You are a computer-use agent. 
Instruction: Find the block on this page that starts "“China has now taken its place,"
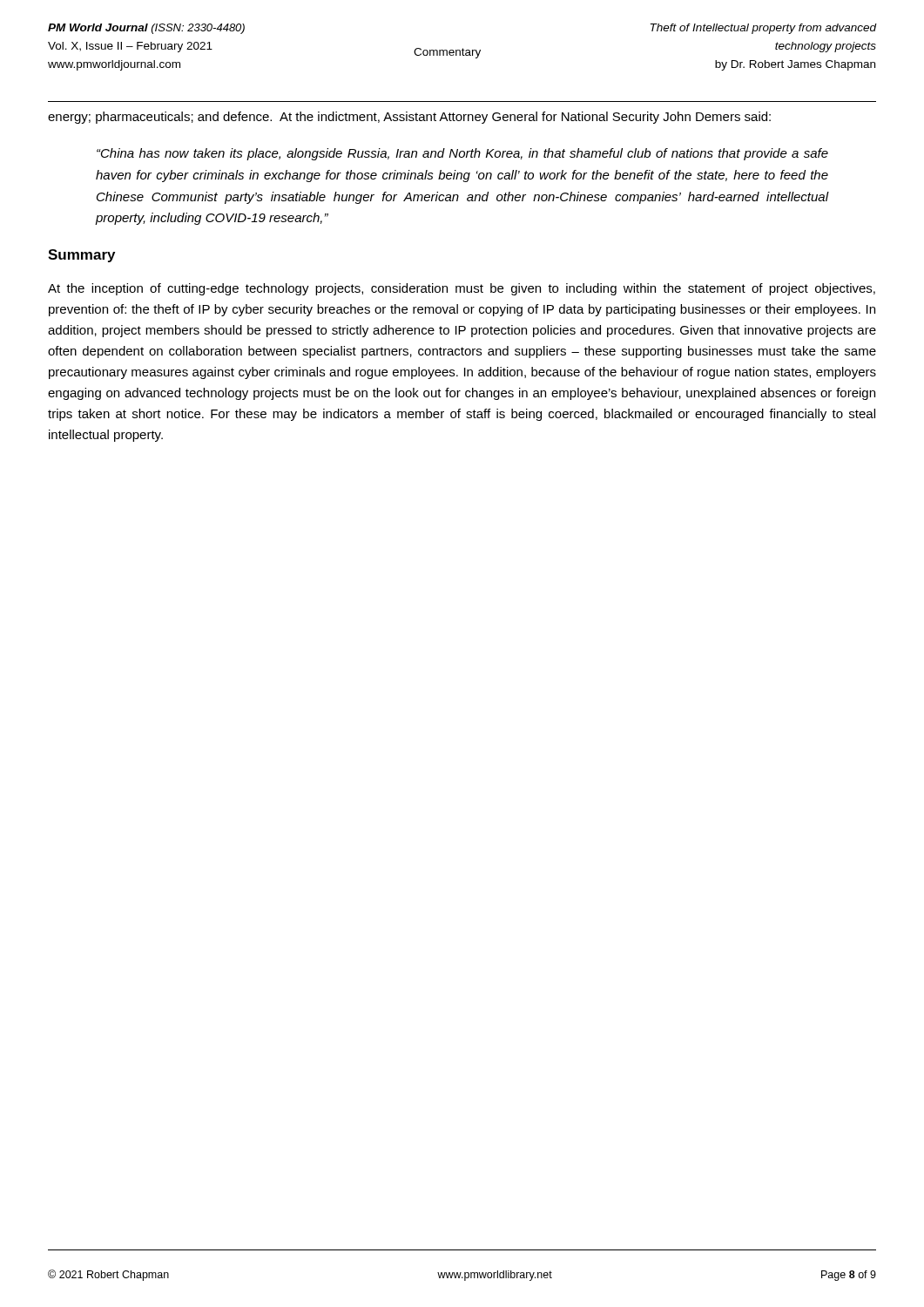pyautogui.click(x=462, y=185)
